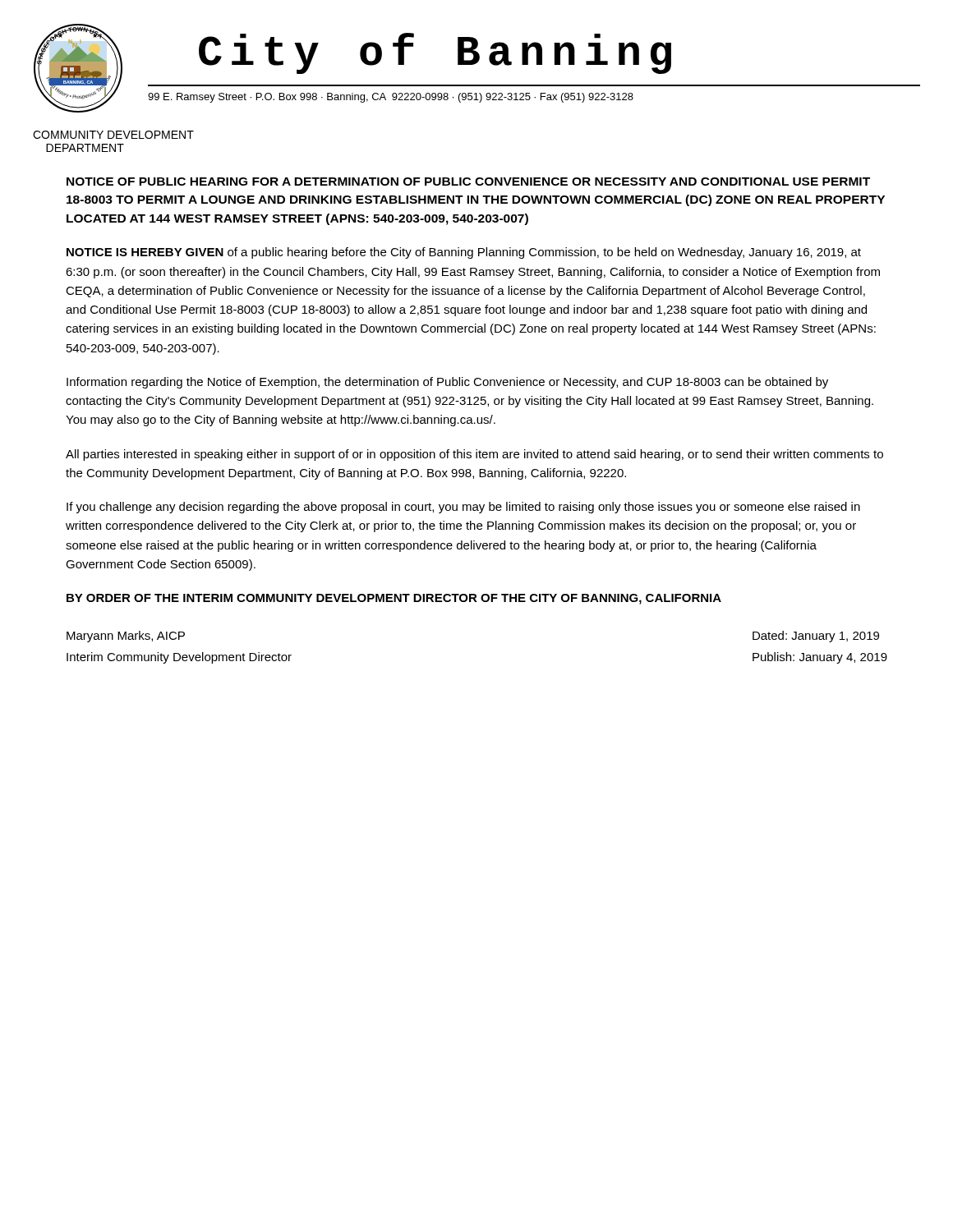953x1232 pixels.
Task: Select a logo
Action: coord(78,68)
